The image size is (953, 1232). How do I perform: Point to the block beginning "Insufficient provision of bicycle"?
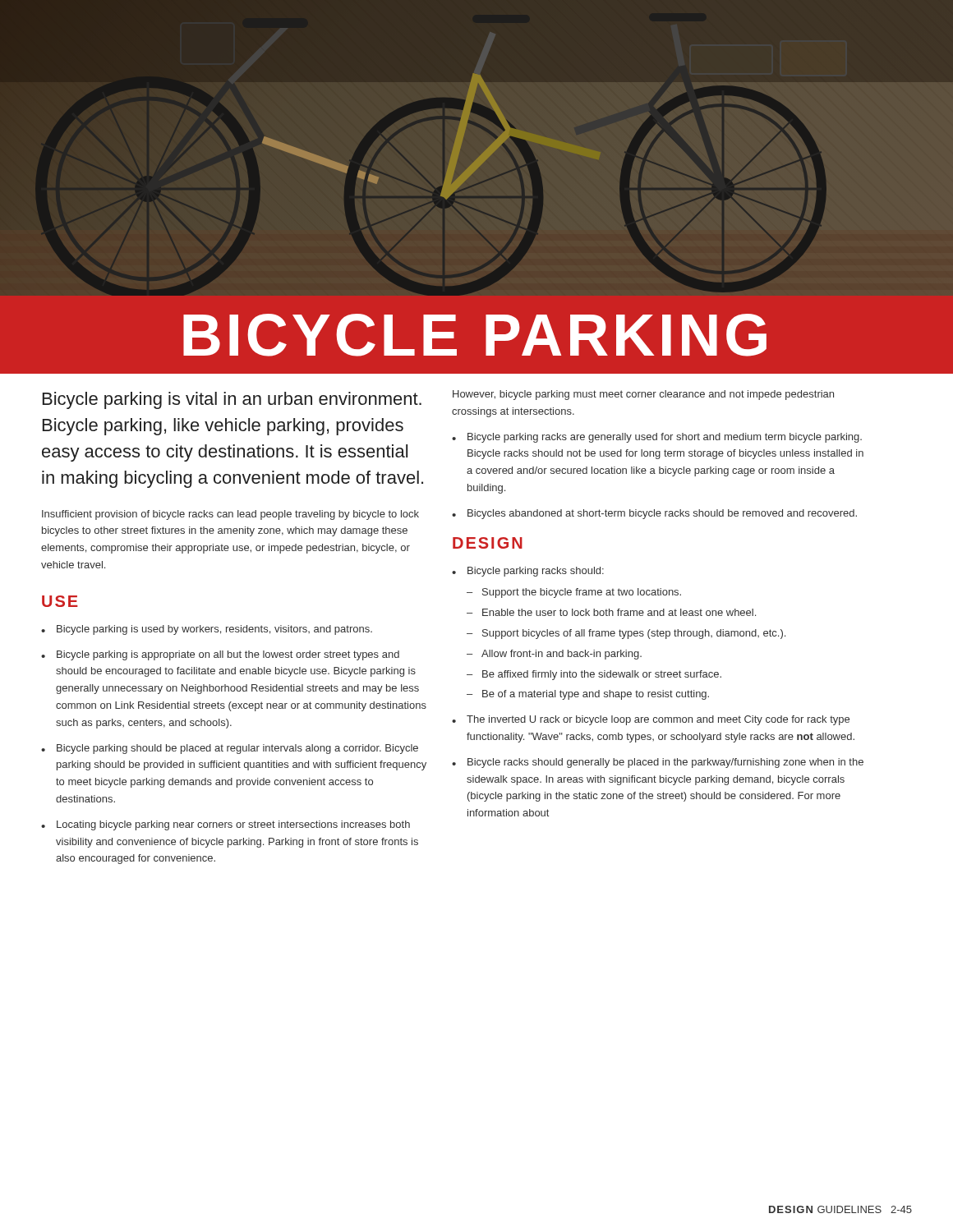[x=230, y=539]
